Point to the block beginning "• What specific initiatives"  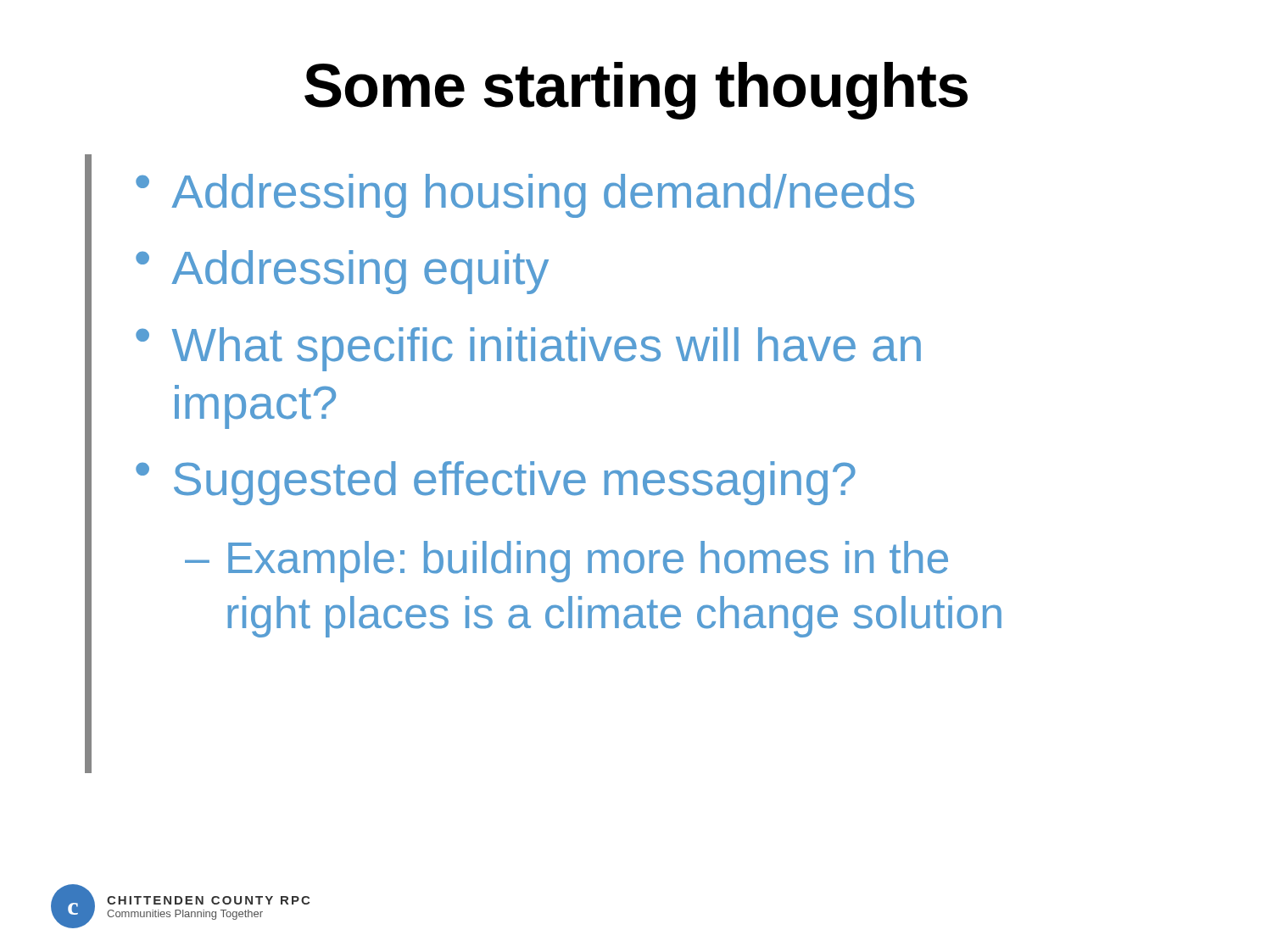529,374
